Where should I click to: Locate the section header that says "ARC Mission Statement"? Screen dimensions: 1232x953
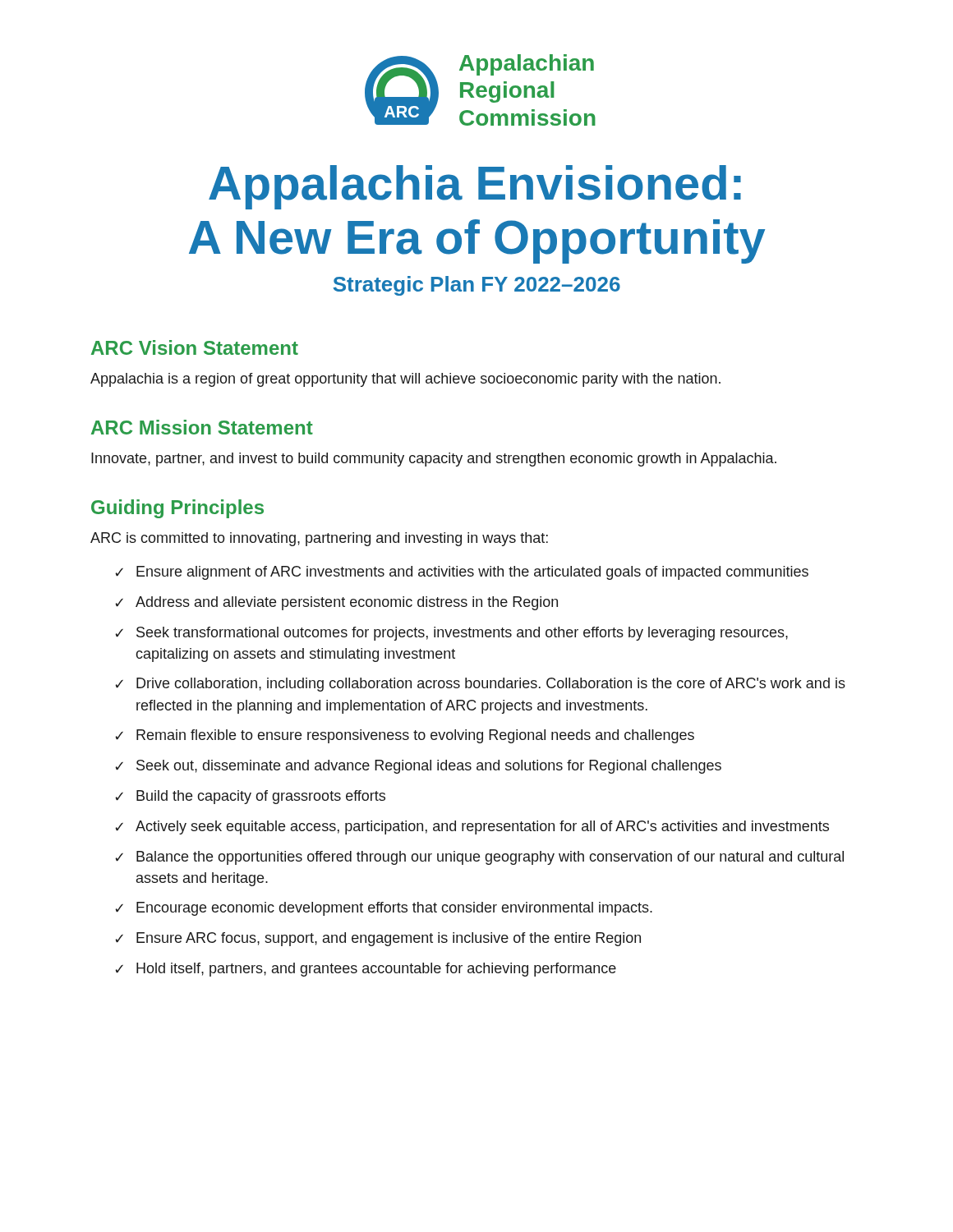pyautogui.click(x=202, y=428)
